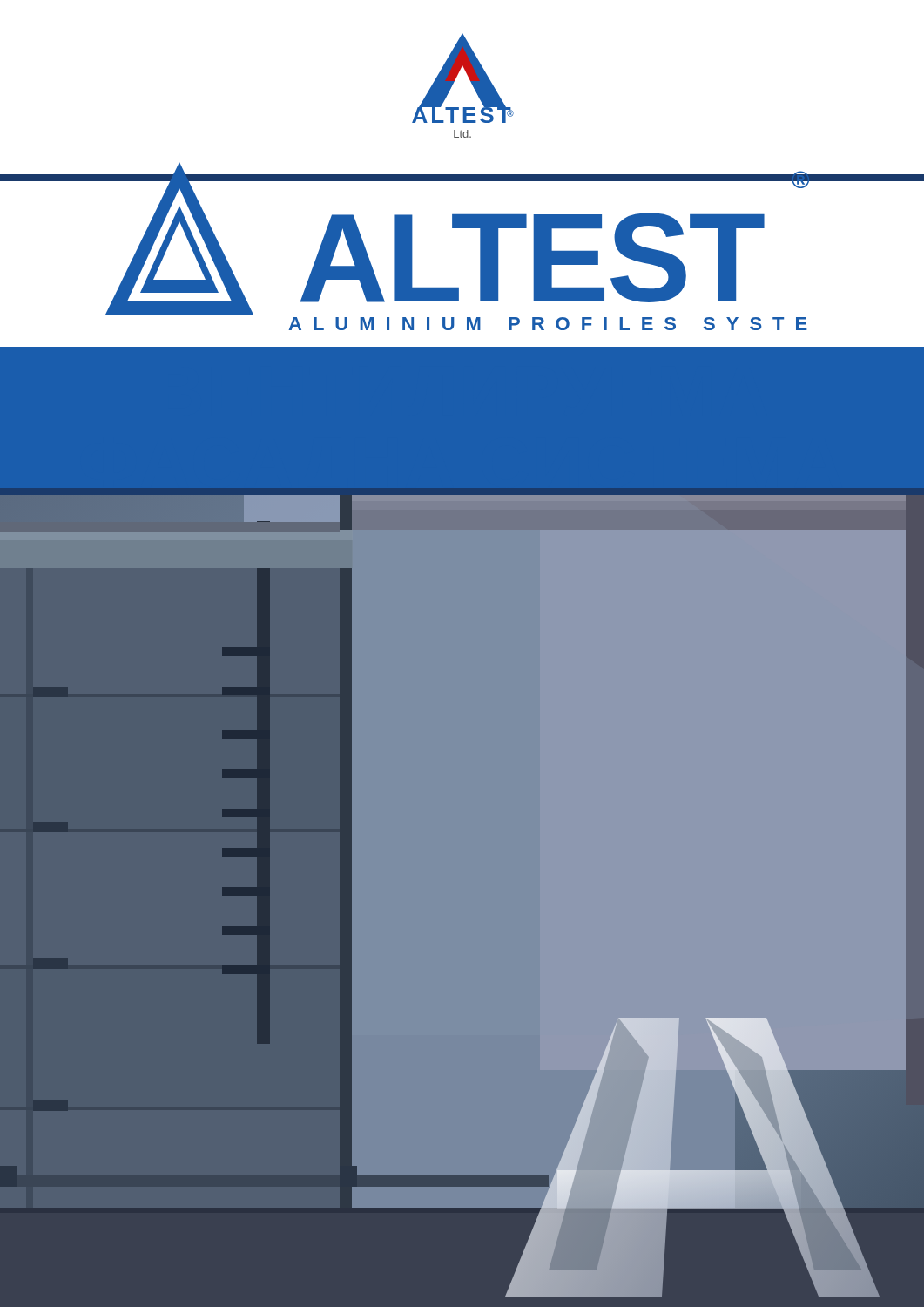Locate the text "ВЕНТИЛИРУЕМА ФАСАДНА СИСТЕМА"
This screenshot has width=924, height=1307.
(575, 501)
